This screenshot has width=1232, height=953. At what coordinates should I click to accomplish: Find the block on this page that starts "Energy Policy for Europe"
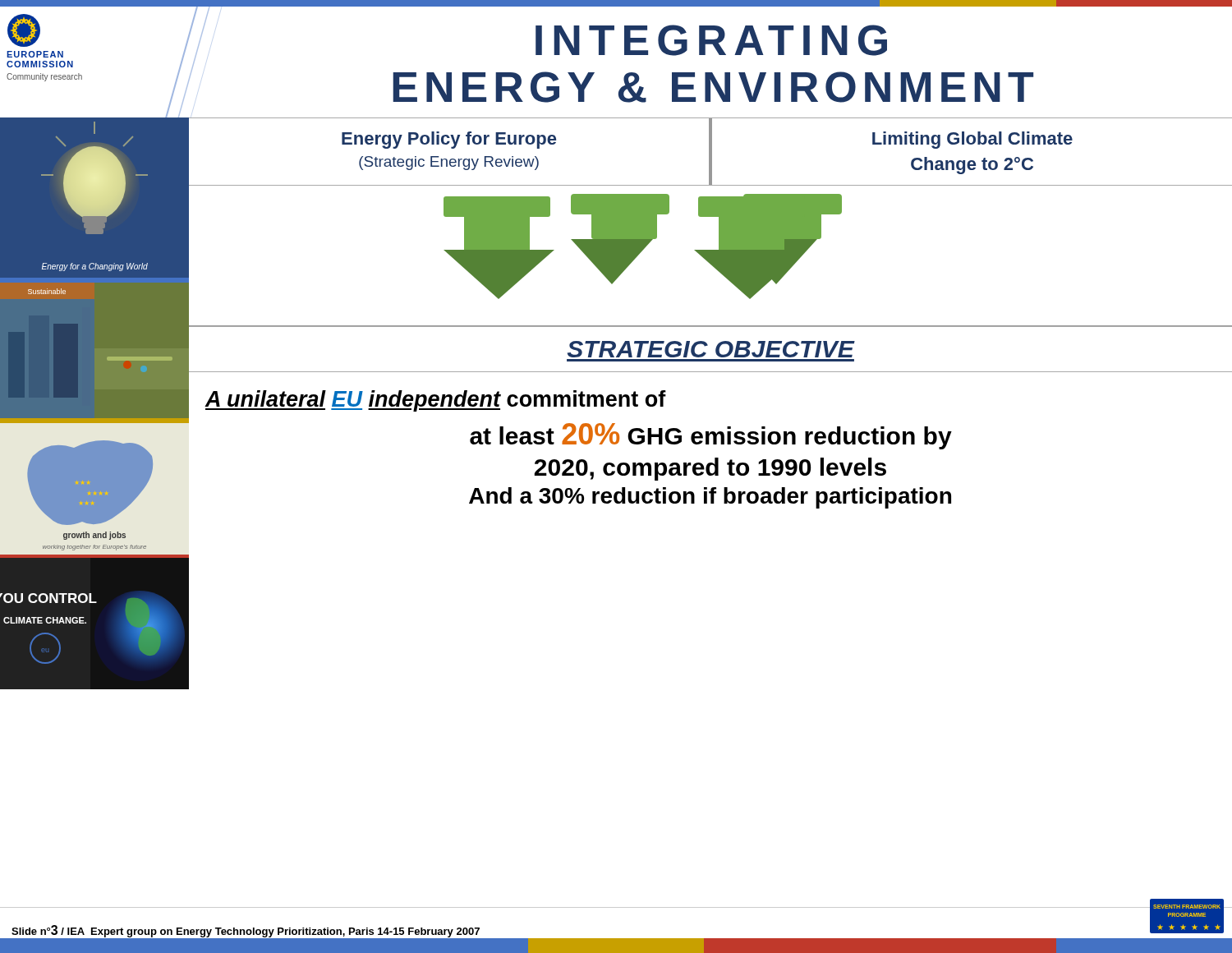[x=449, y=150]
